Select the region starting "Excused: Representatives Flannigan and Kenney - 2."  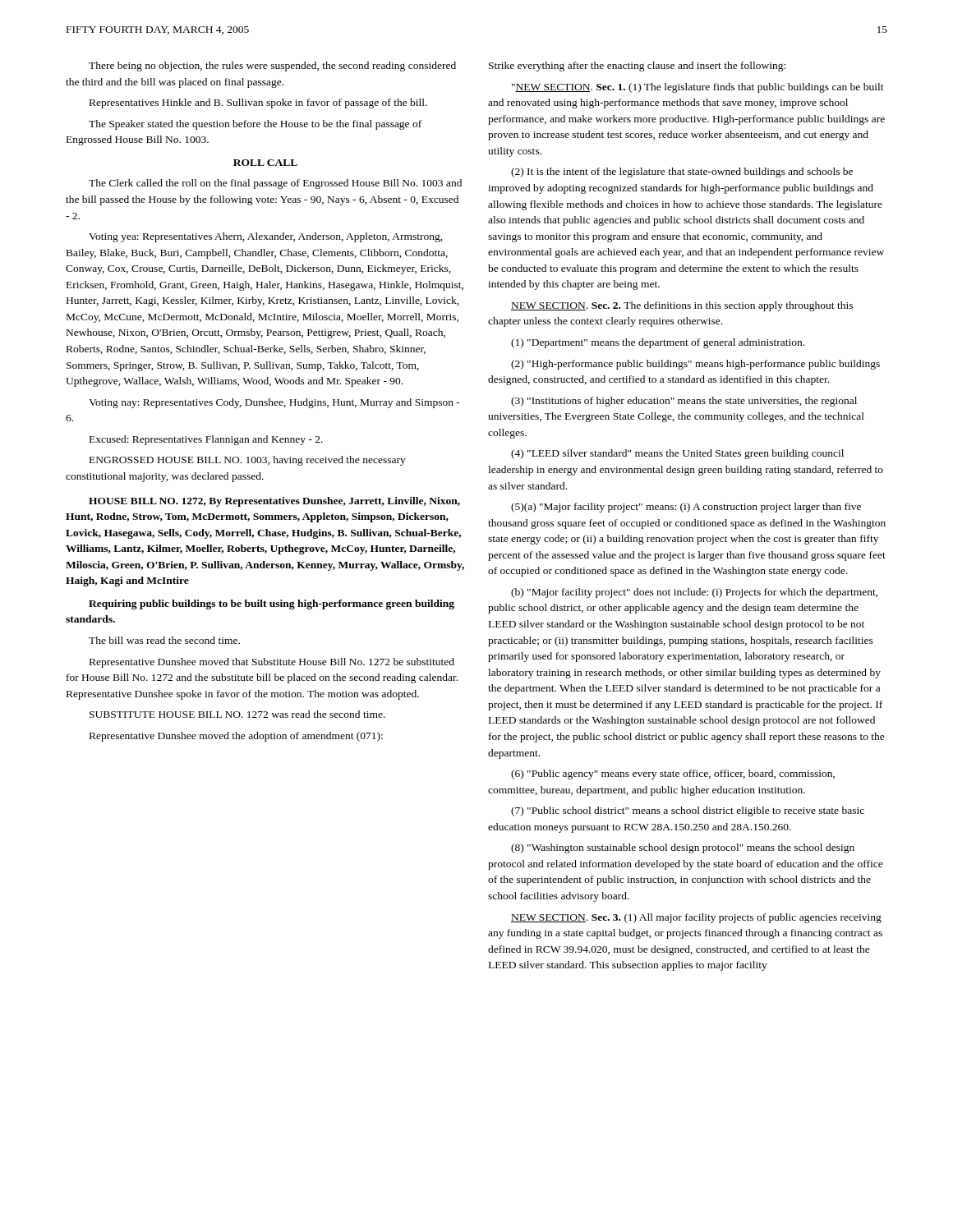click(x=265, y=439)
